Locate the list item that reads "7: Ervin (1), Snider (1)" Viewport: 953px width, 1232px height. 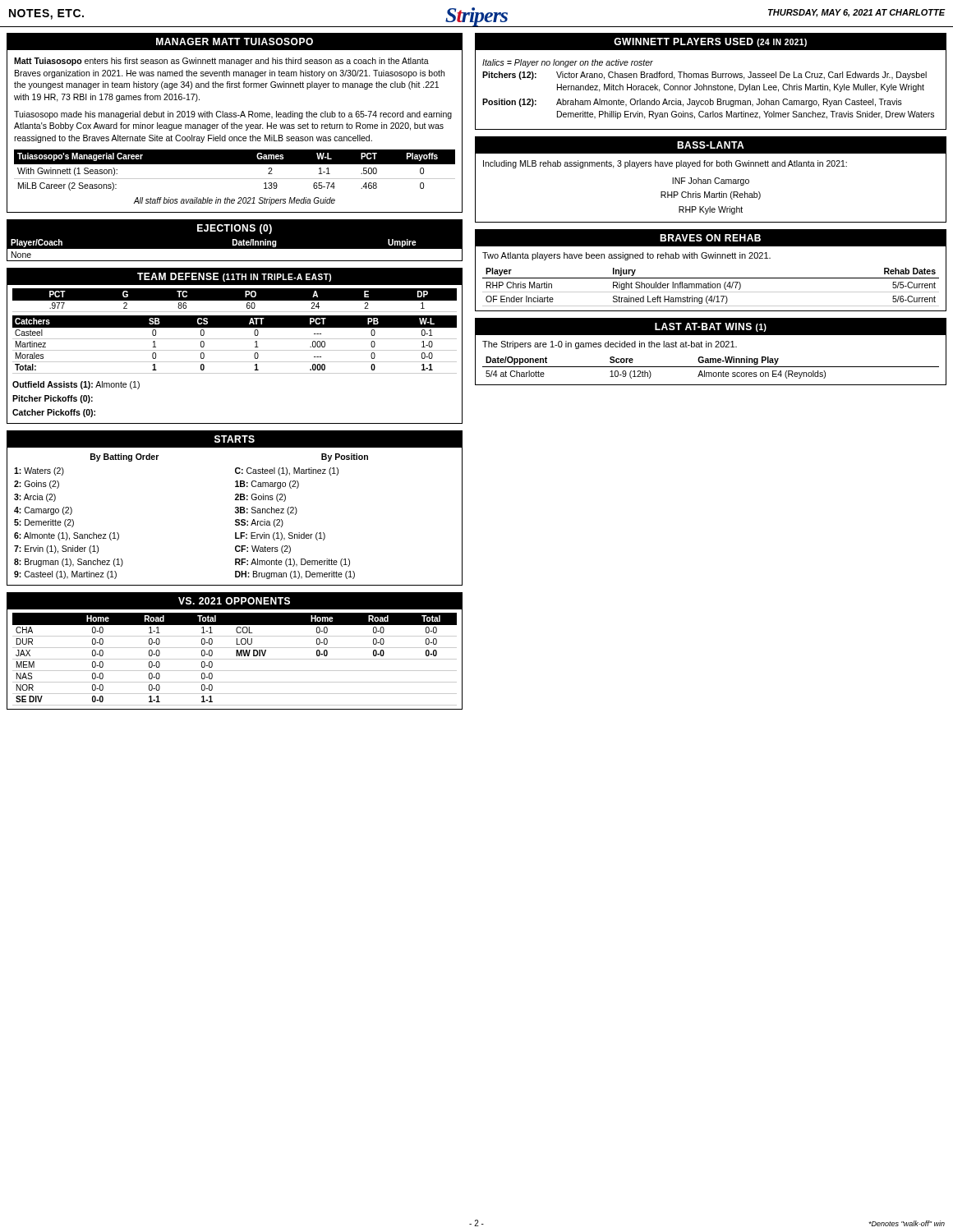(x=57, y=548)
